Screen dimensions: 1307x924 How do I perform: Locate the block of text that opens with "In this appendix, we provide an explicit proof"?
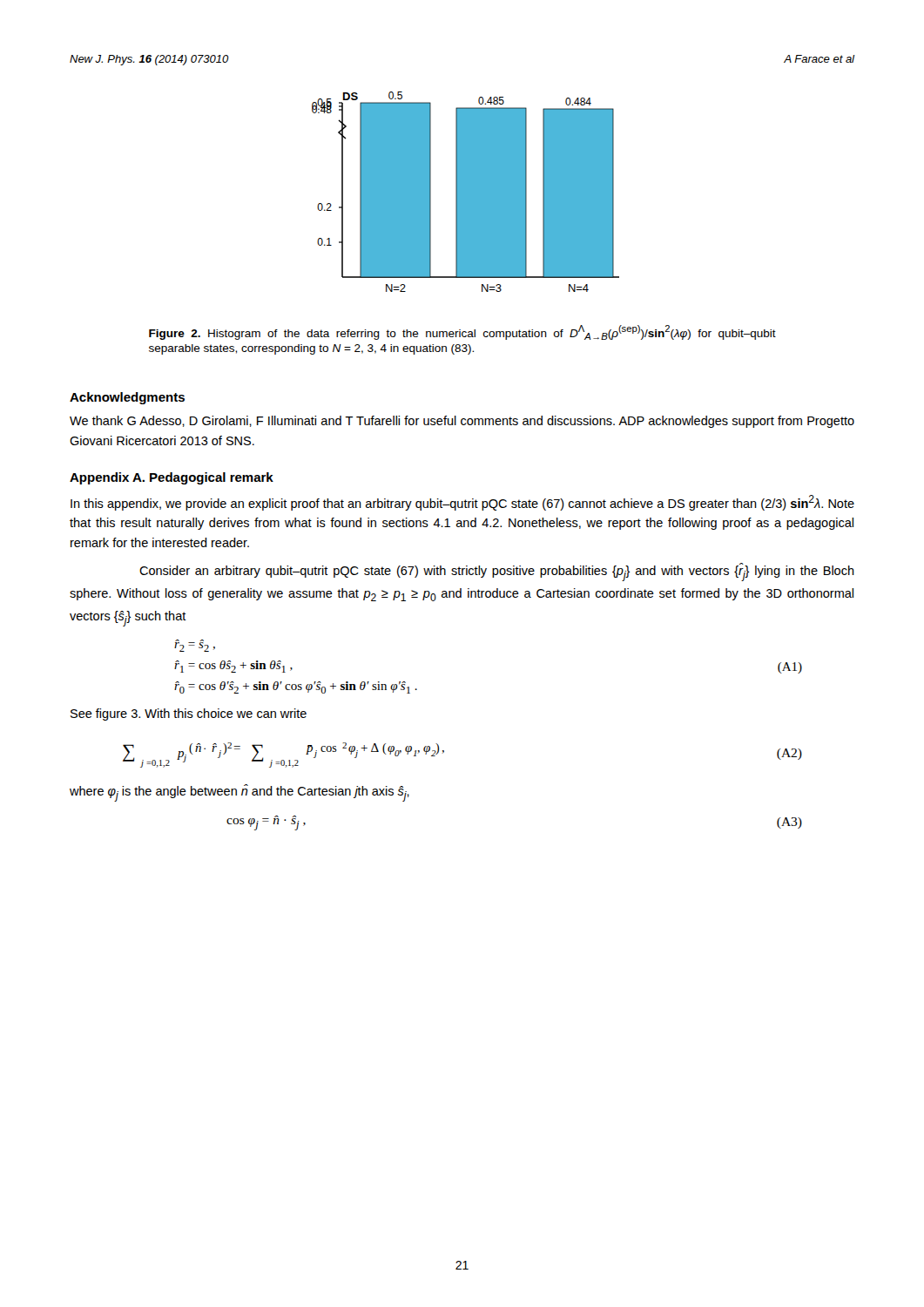tap(462, 521)
